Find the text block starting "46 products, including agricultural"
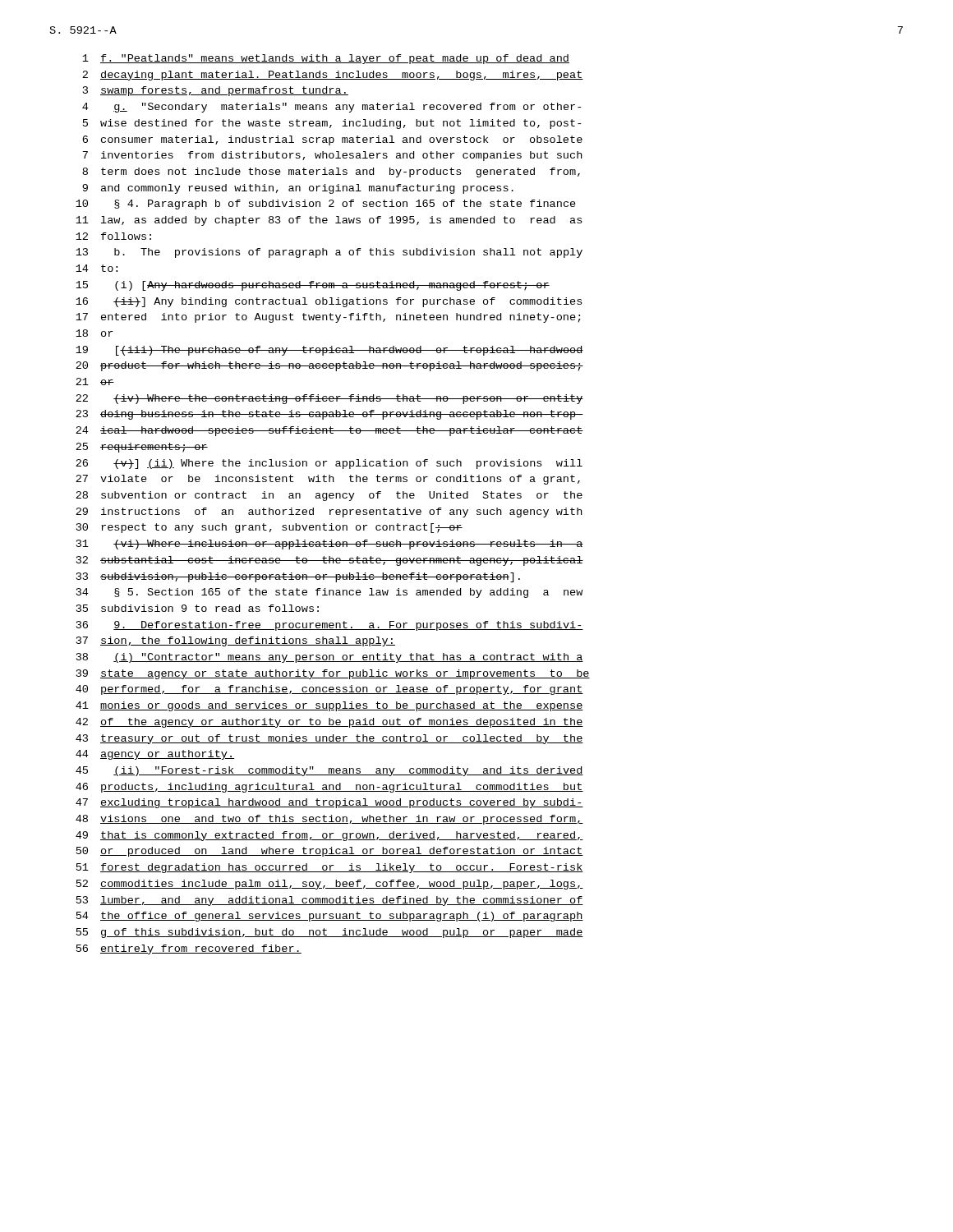This screenshot has height=1232, width=953. coord(476,787)
